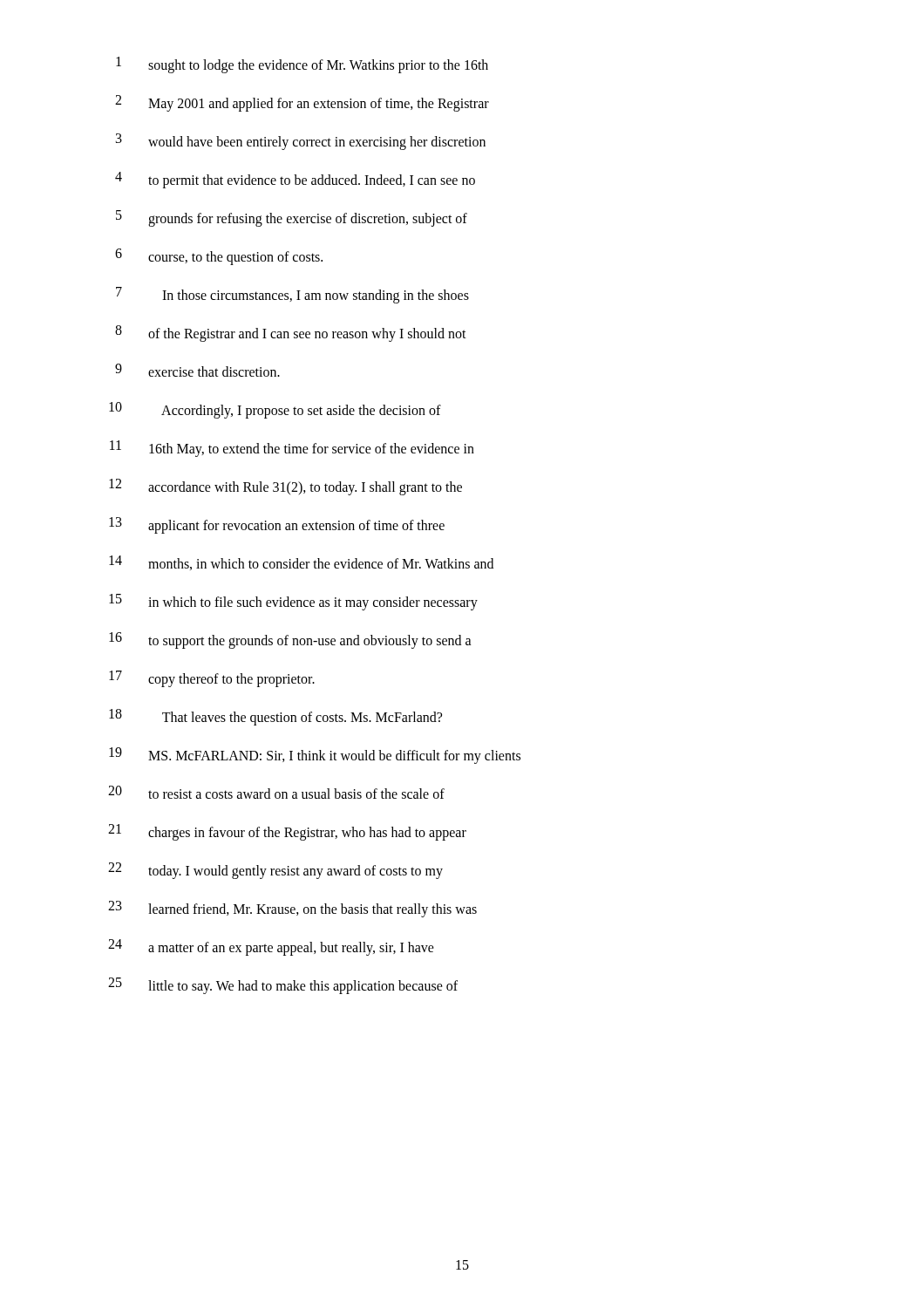Screen dimensions: 1308x924
Task: Locate the list item that reads "5 grounds for refusing the exercise of discretion,"
Action: tap(462, 218)
